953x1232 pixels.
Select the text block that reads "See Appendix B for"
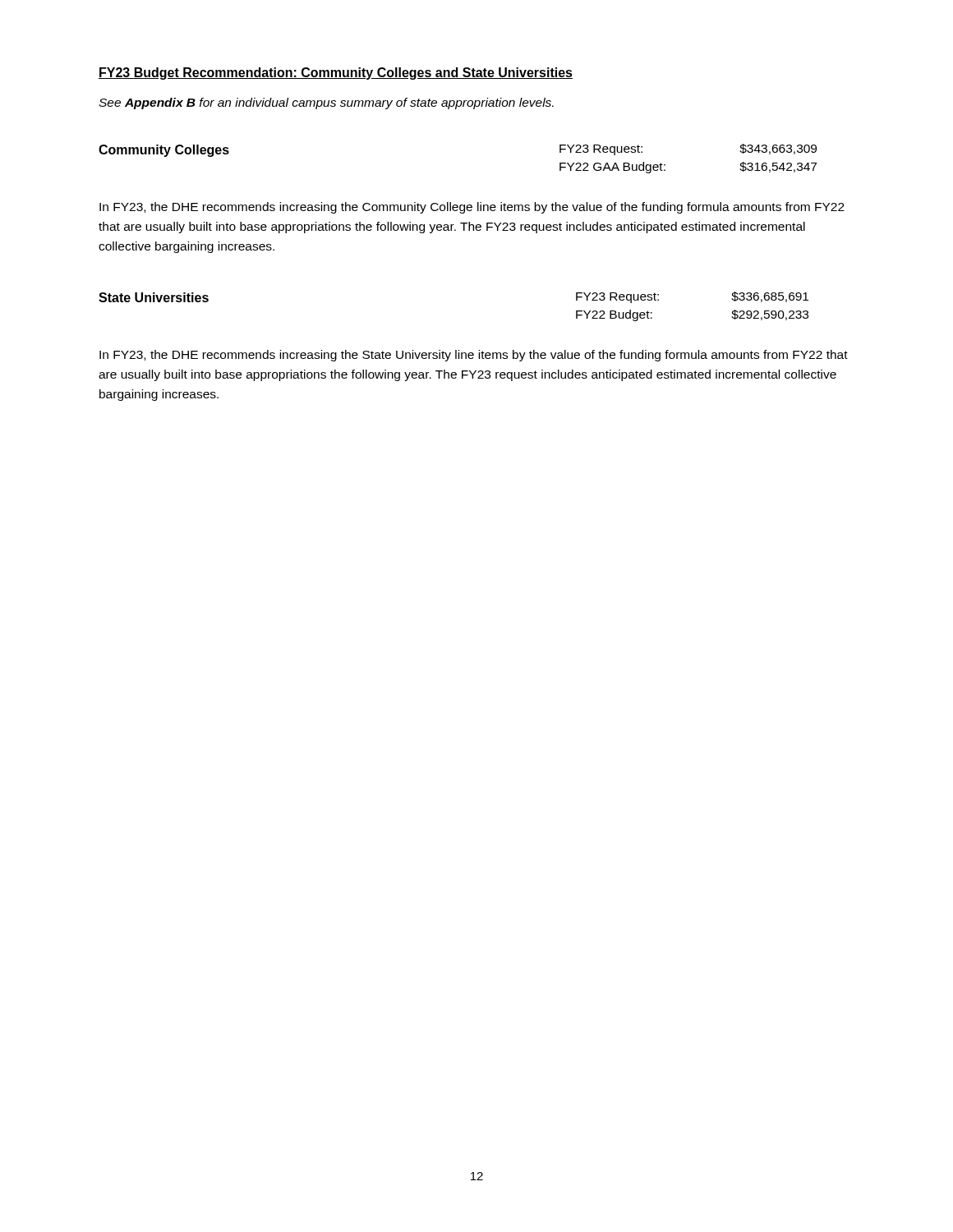[x=327, y=102]
